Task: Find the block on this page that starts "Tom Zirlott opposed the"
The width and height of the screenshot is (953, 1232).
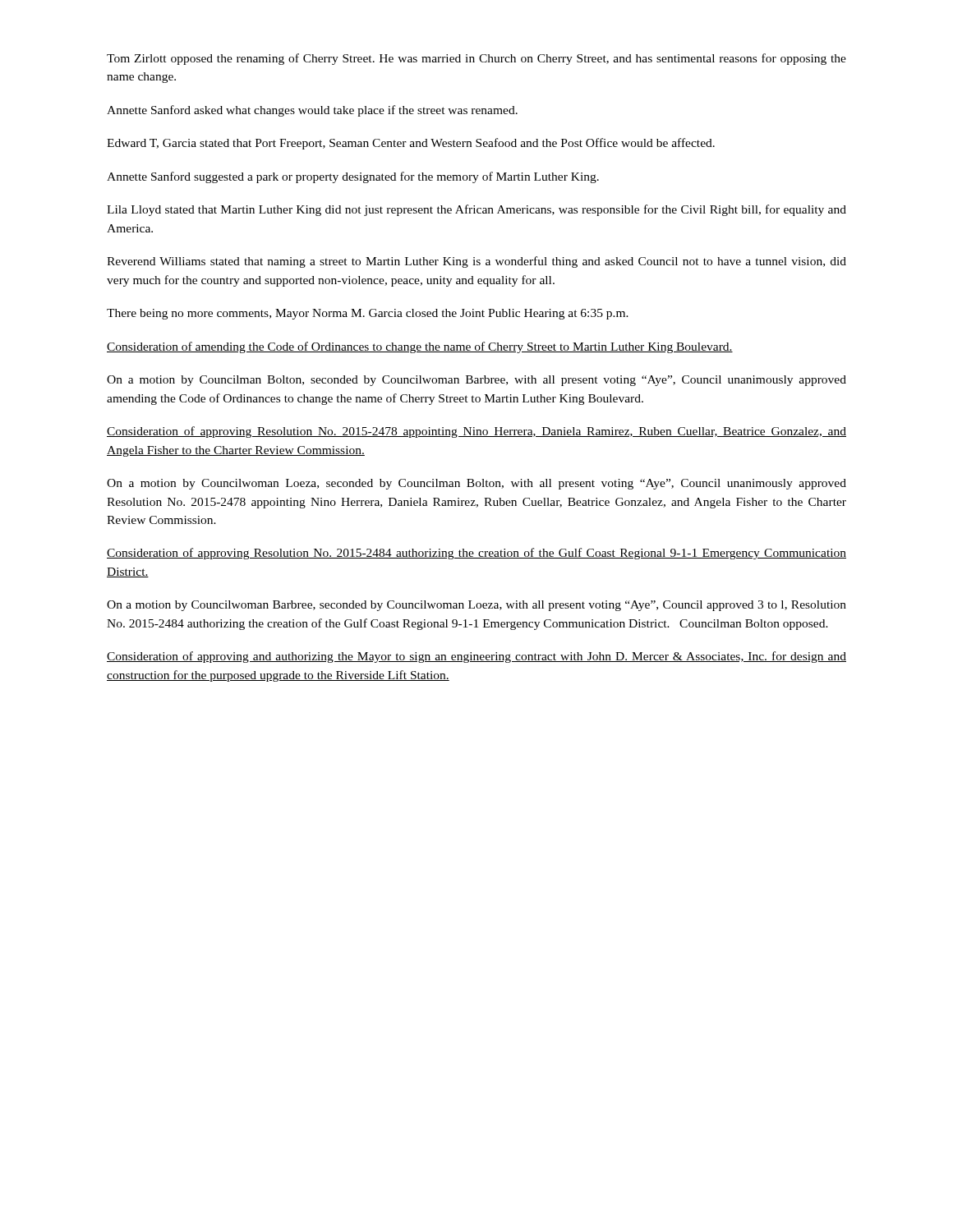Action: point(476,67)
